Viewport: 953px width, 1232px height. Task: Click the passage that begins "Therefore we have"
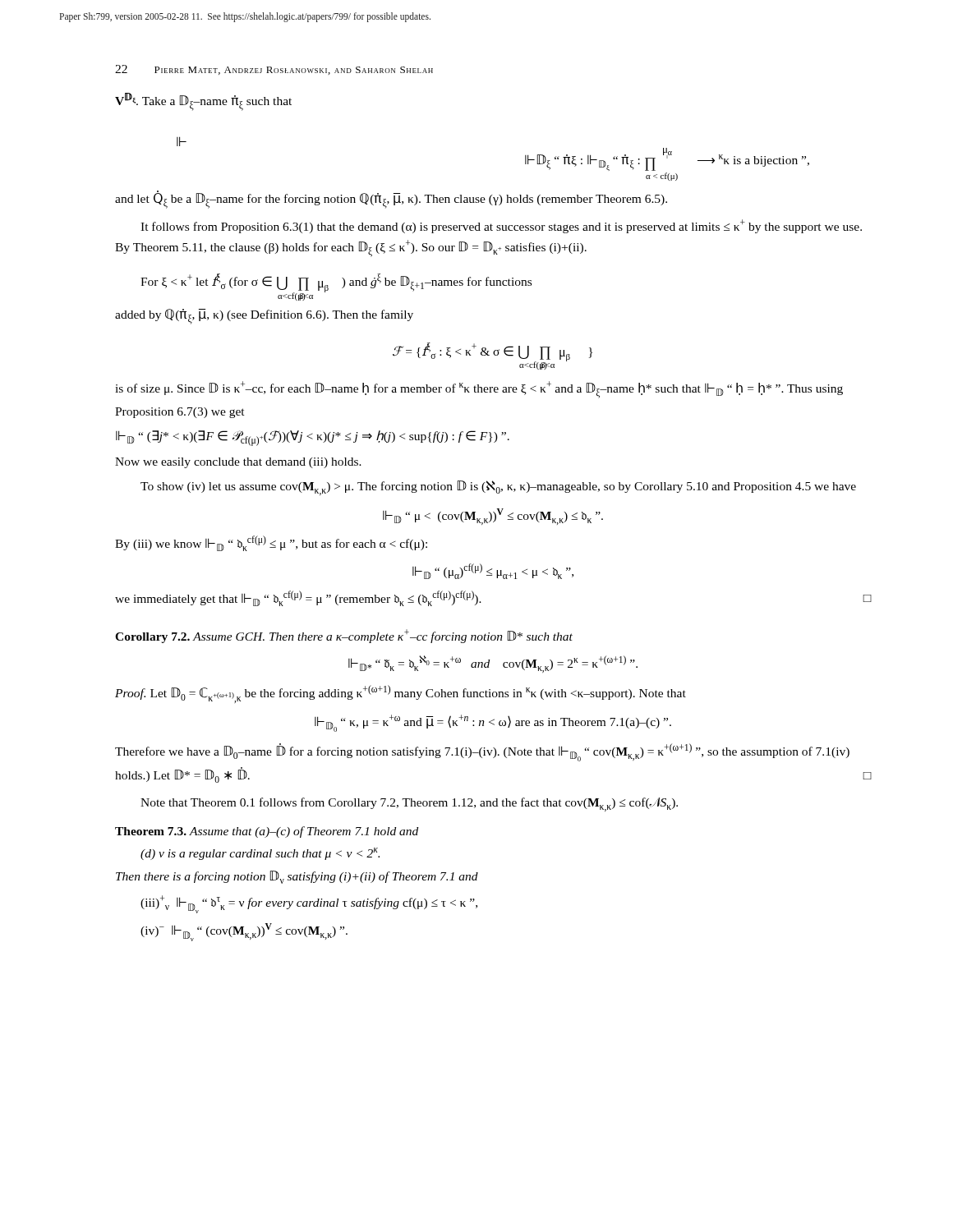tap(493, 764)
